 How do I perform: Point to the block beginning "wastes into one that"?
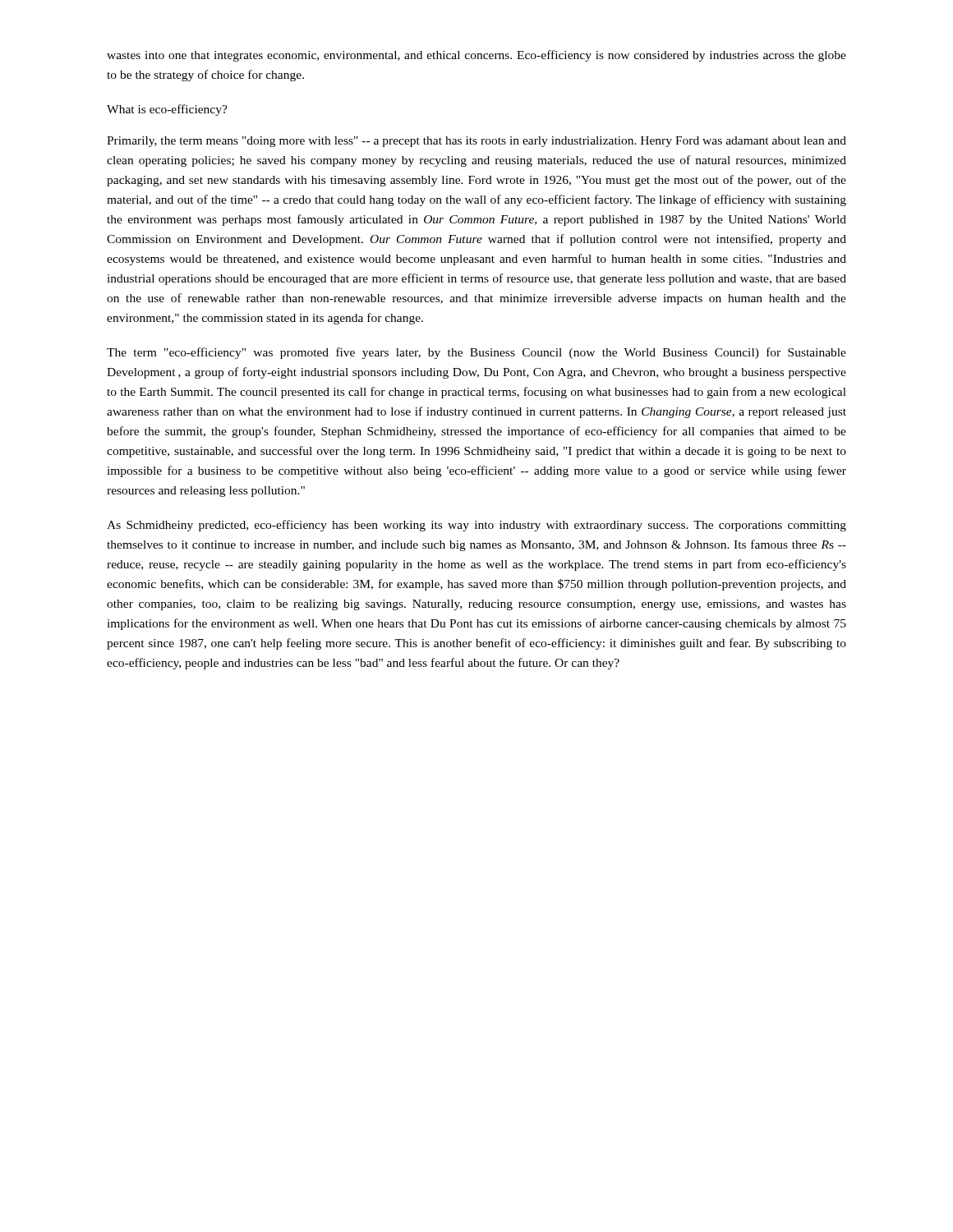476,64
